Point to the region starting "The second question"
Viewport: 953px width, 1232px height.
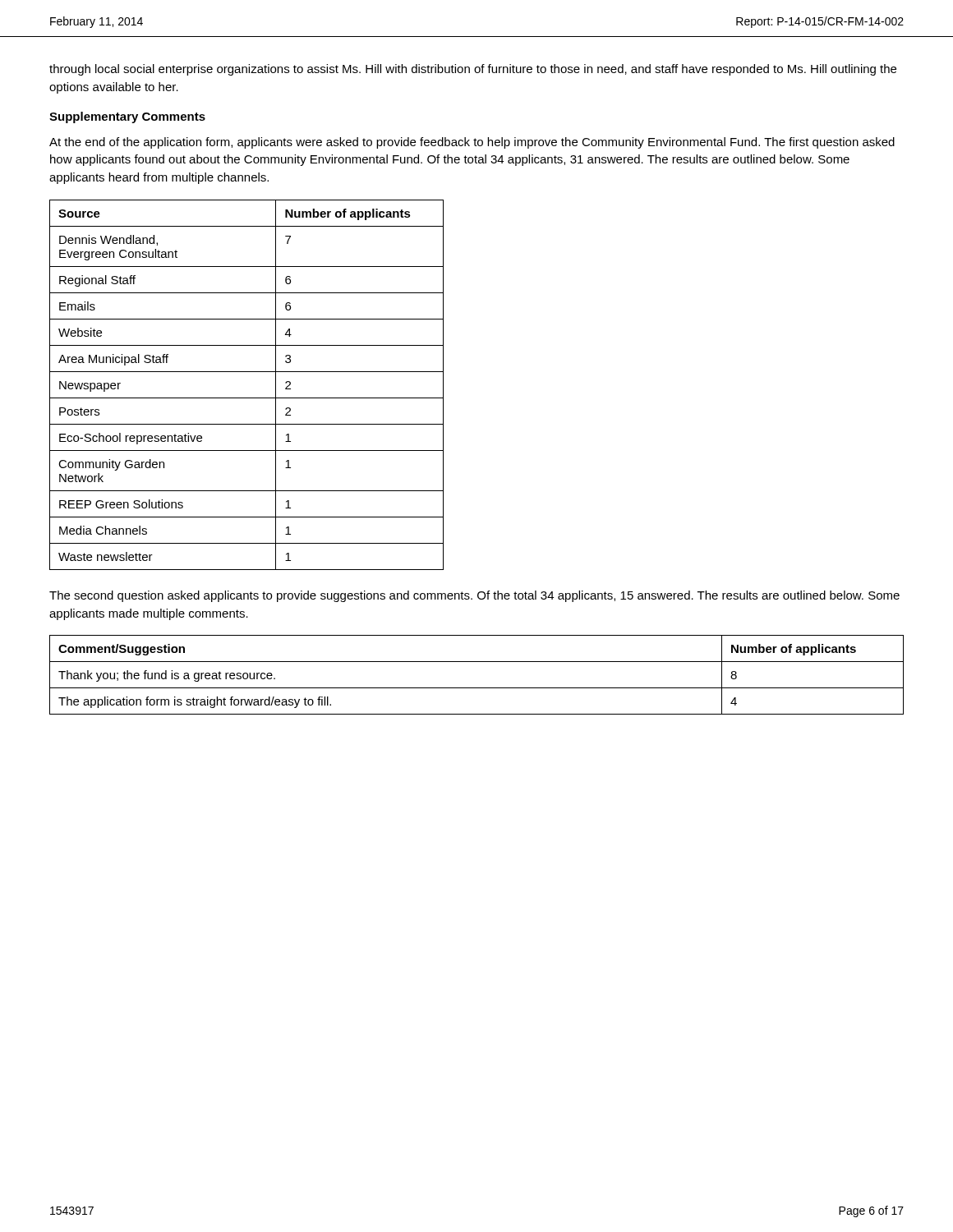coord(475,604)
